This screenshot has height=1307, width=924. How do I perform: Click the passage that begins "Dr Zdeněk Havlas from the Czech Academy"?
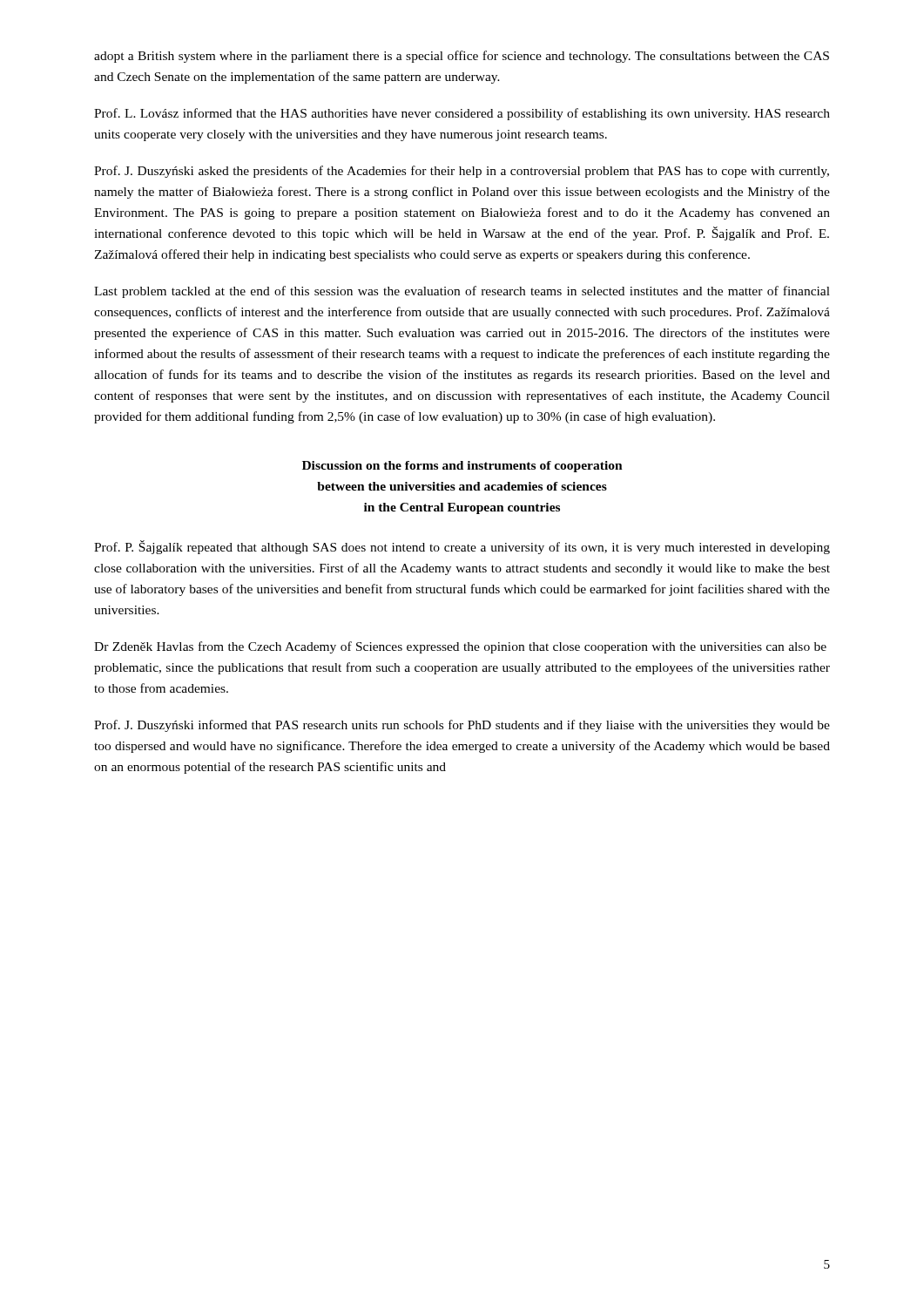[462, 667]
